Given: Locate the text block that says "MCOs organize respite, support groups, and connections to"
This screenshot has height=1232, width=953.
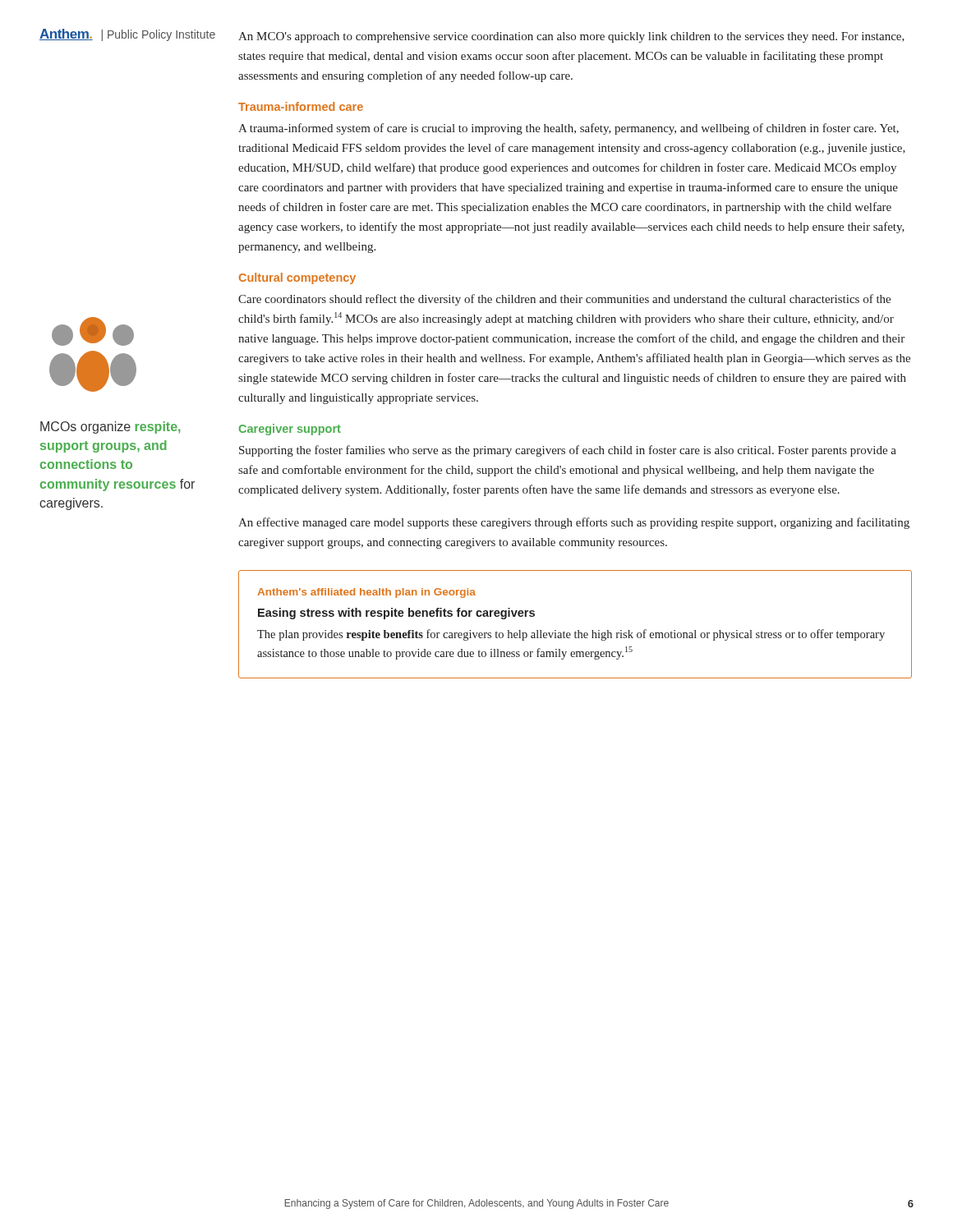Looking at the screenshot, I should pos(117,465).
